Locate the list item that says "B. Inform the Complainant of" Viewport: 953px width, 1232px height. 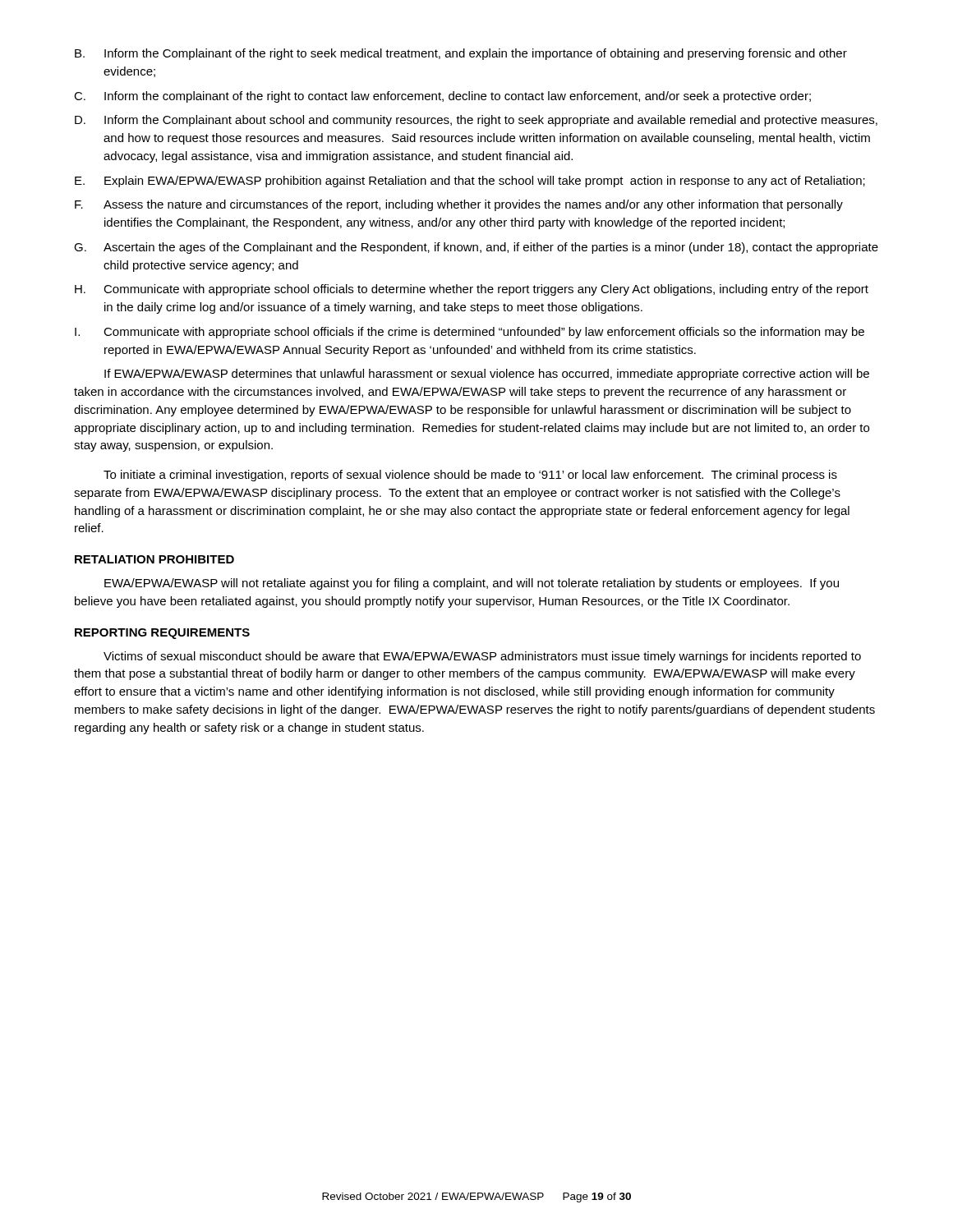click(476, 62)
